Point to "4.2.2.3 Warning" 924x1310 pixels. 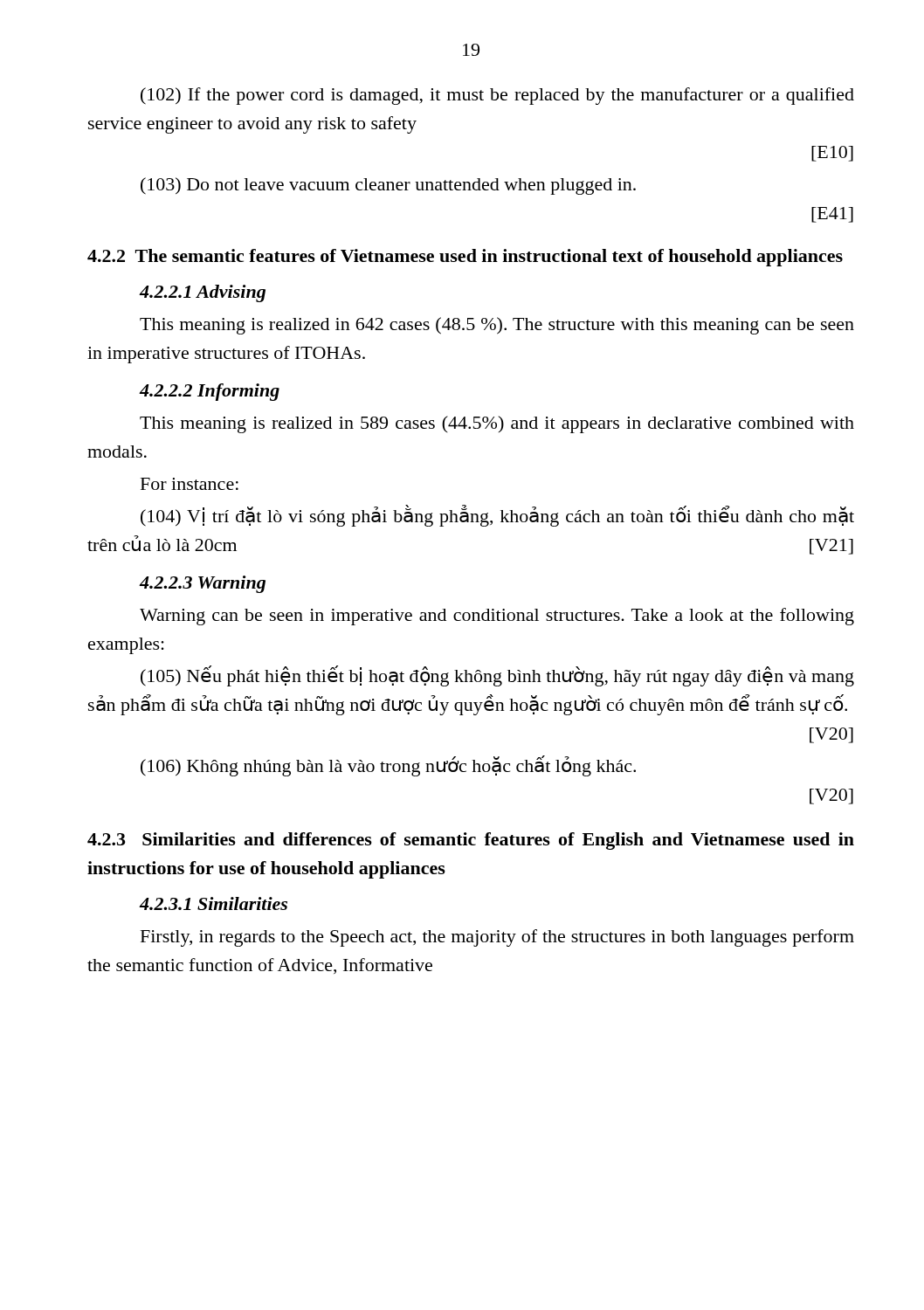click(203, 582)
